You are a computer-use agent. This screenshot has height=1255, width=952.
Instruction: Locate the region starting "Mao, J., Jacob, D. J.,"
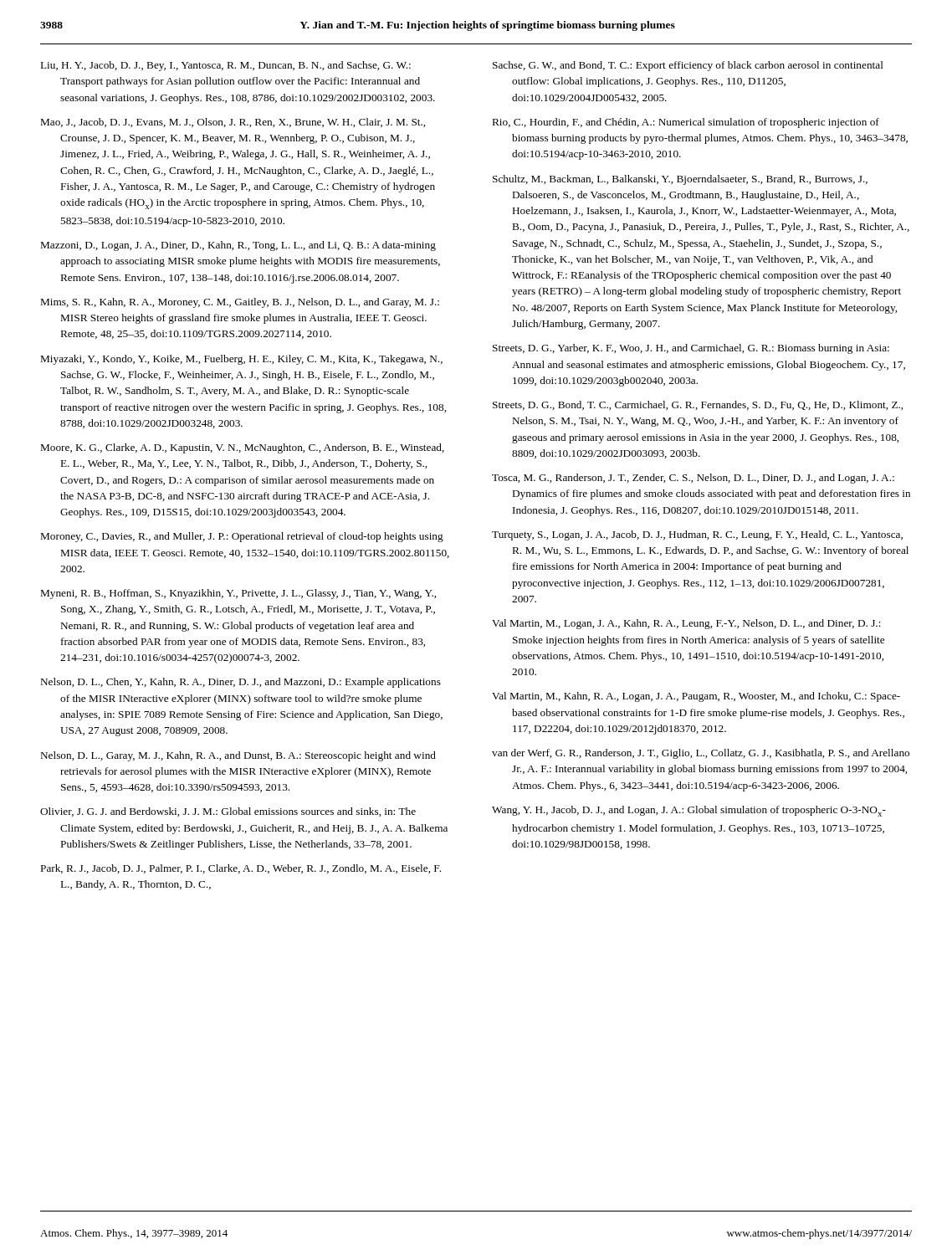coord(238,171)
